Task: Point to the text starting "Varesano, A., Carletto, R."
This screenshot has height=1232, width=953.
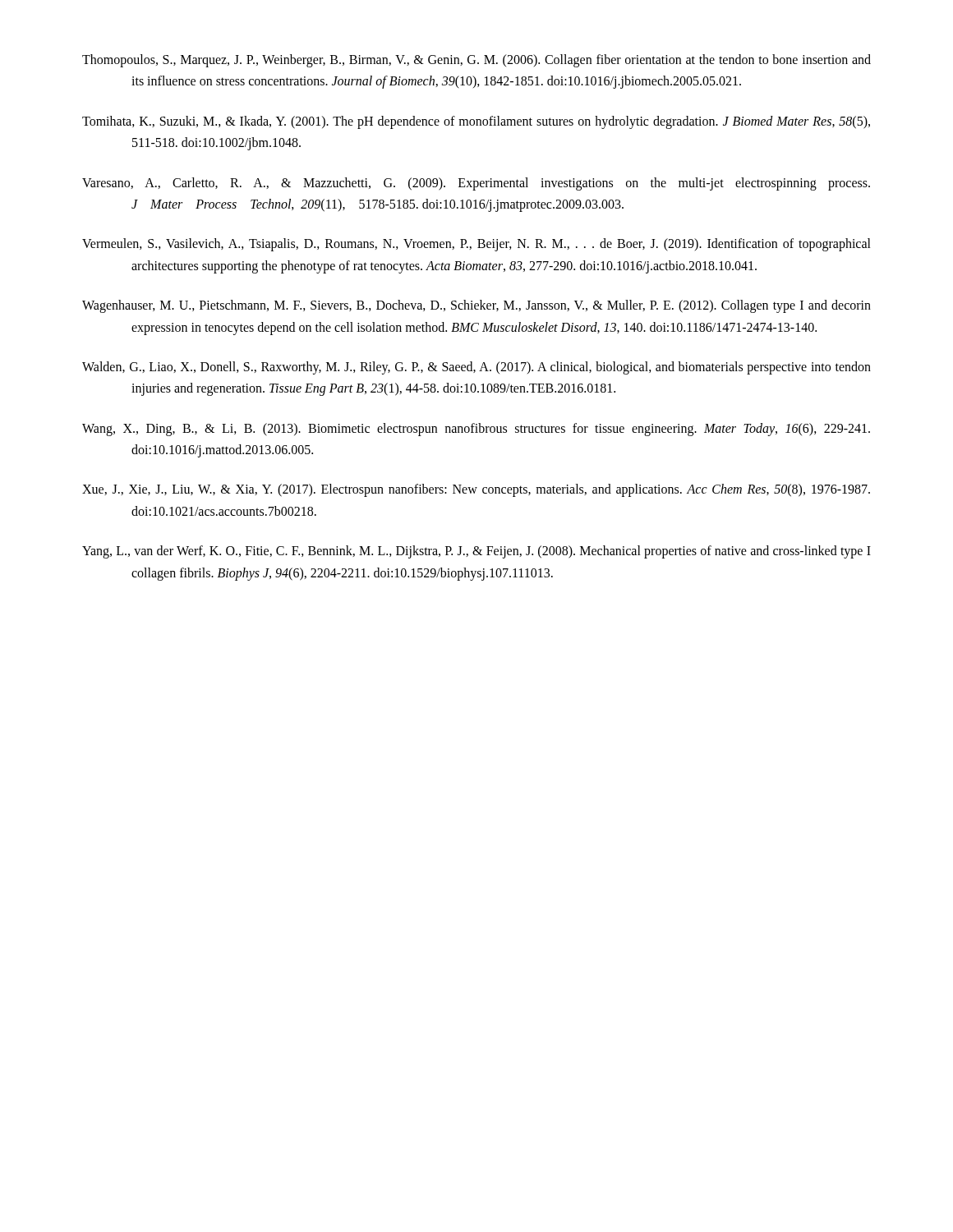Action: (476, 193)
